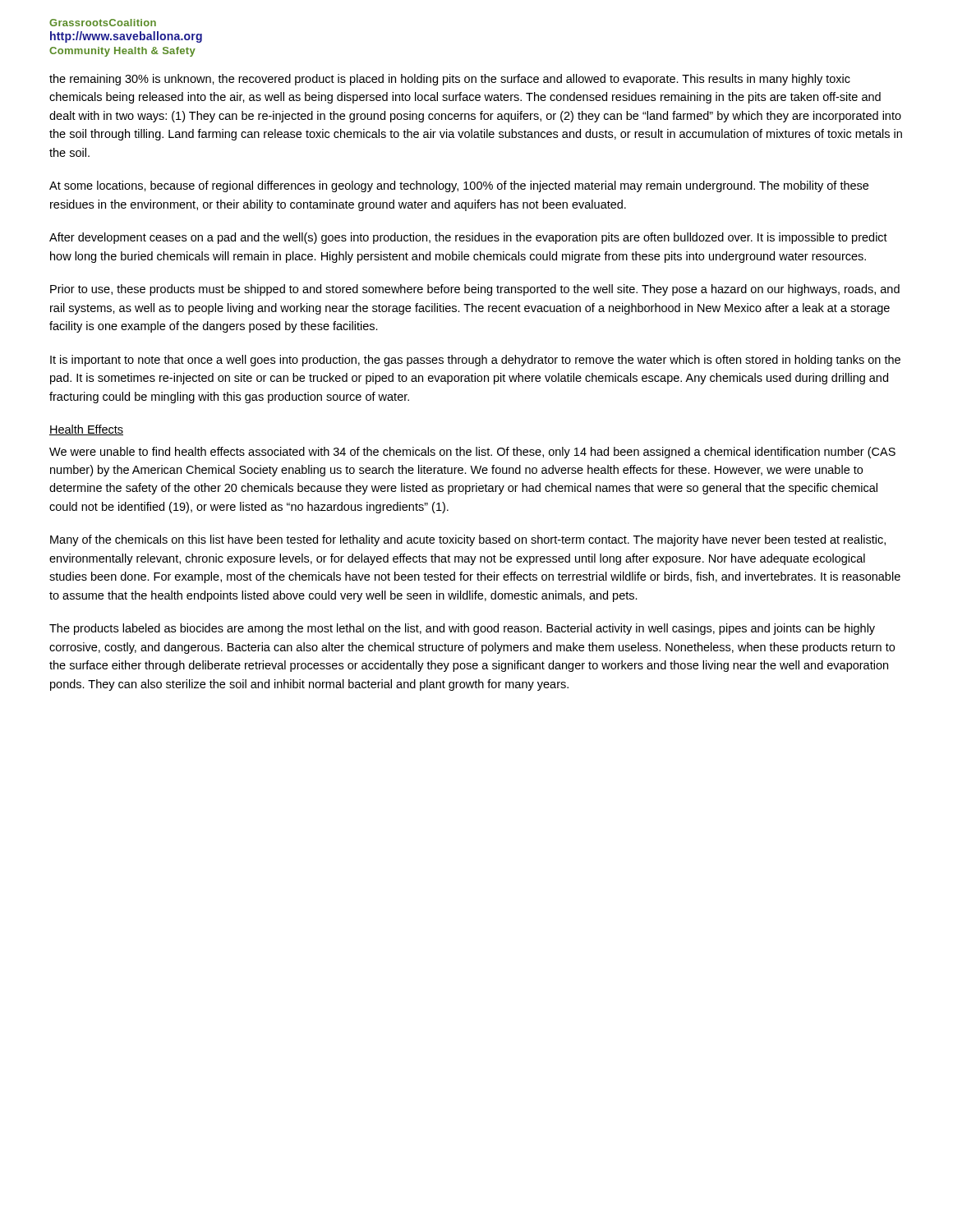Locate the block of text that opens with "At some locations, because of"
This screenshot has height=1232, width=953.
click(459, 195)
